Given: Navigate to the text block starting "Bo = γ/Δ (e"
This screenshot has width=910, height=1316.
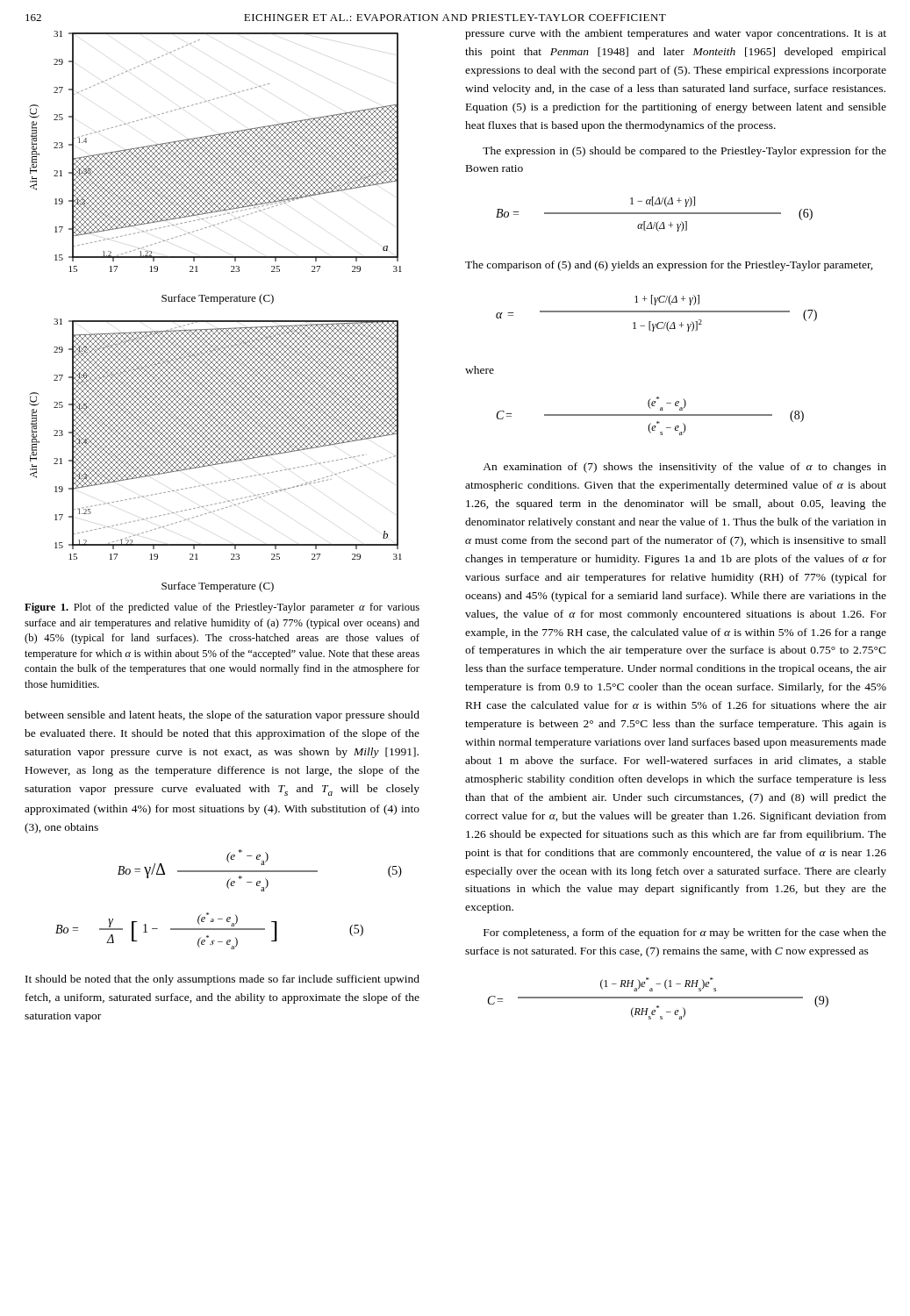Looking at the screenshot, I should point(260,871).
